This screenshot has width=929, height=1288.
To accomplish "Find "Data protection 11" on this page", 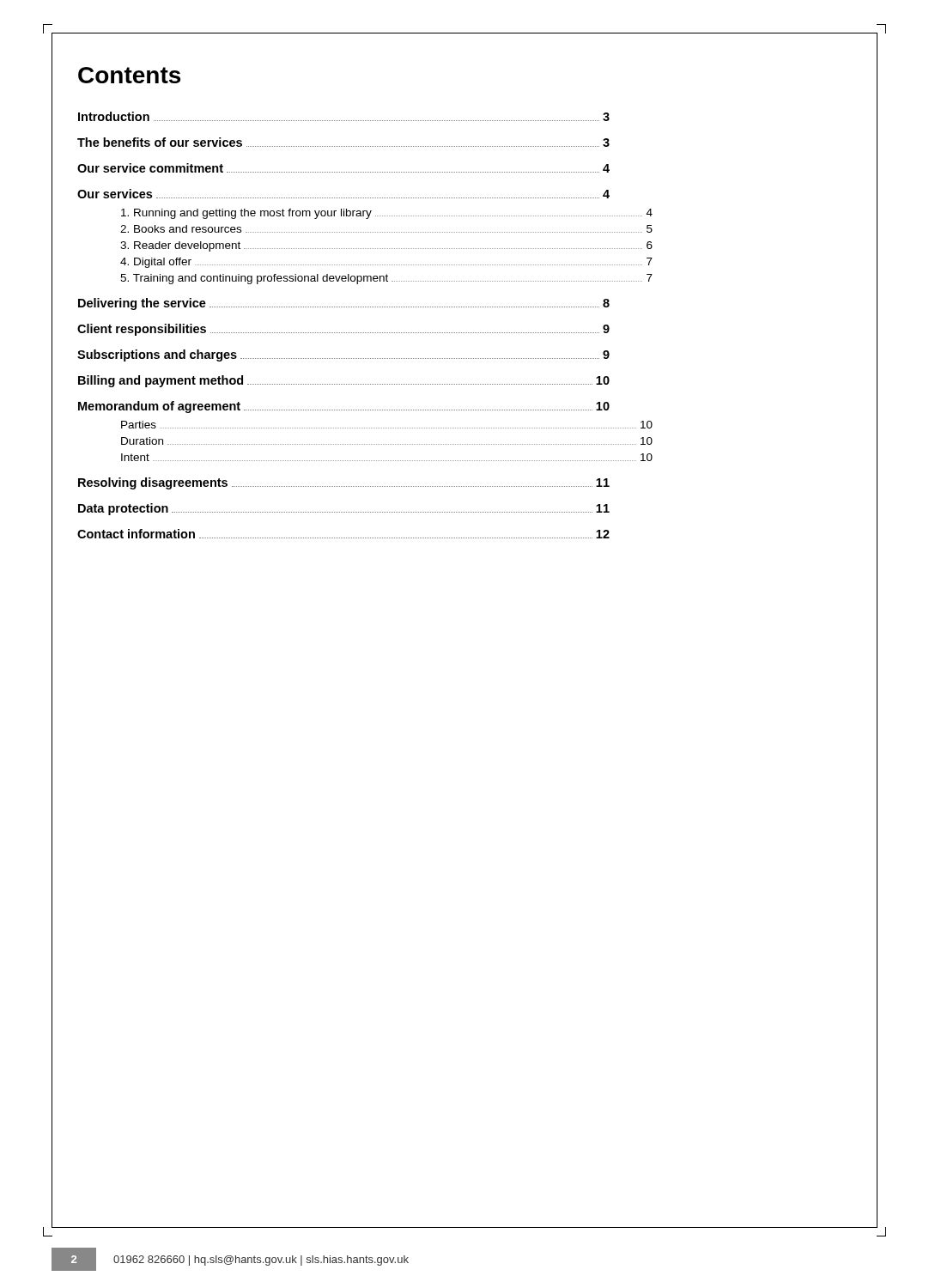I will click(x=343, y=508).
